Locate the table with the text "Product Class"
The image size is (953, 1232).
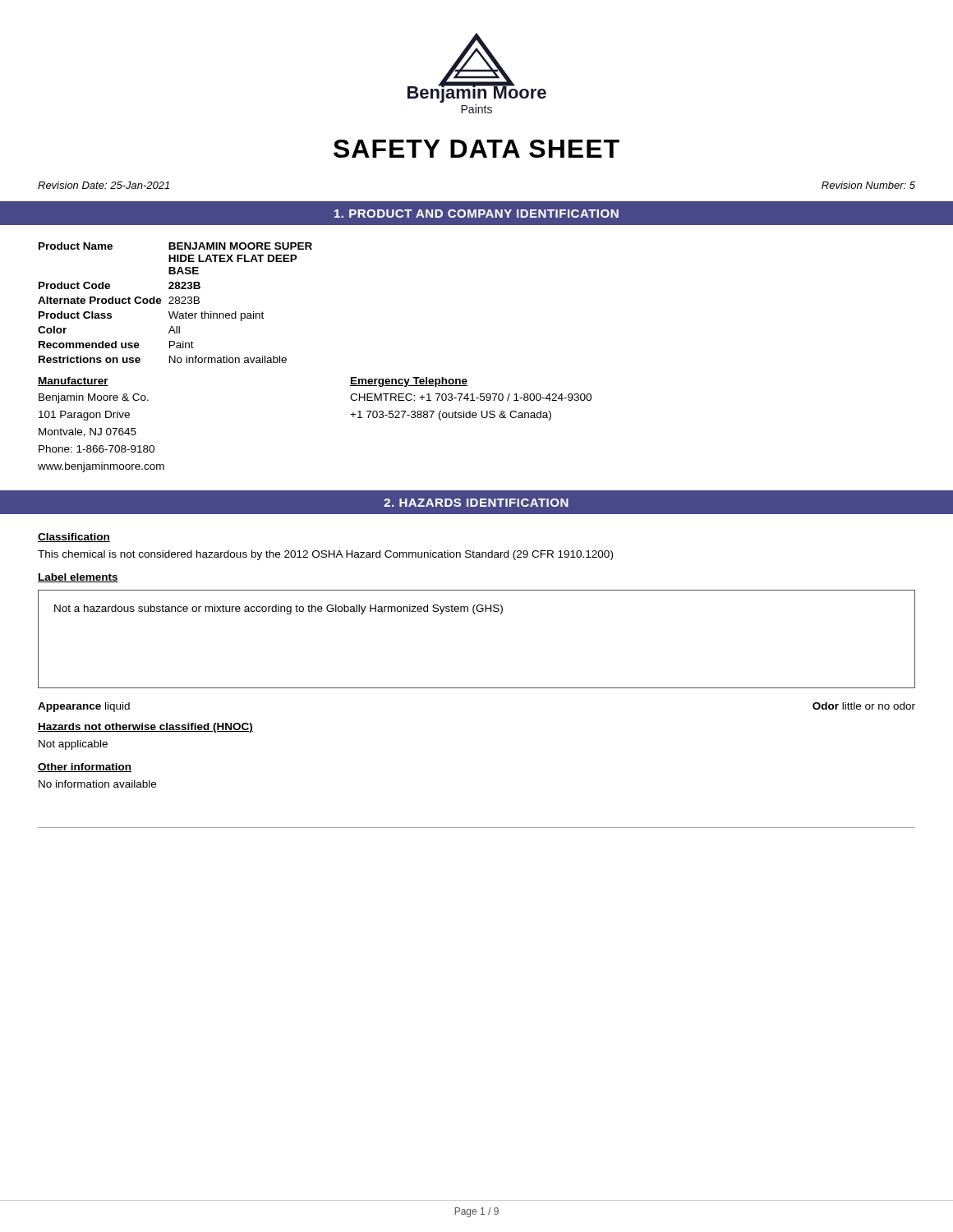click(177, 302)
